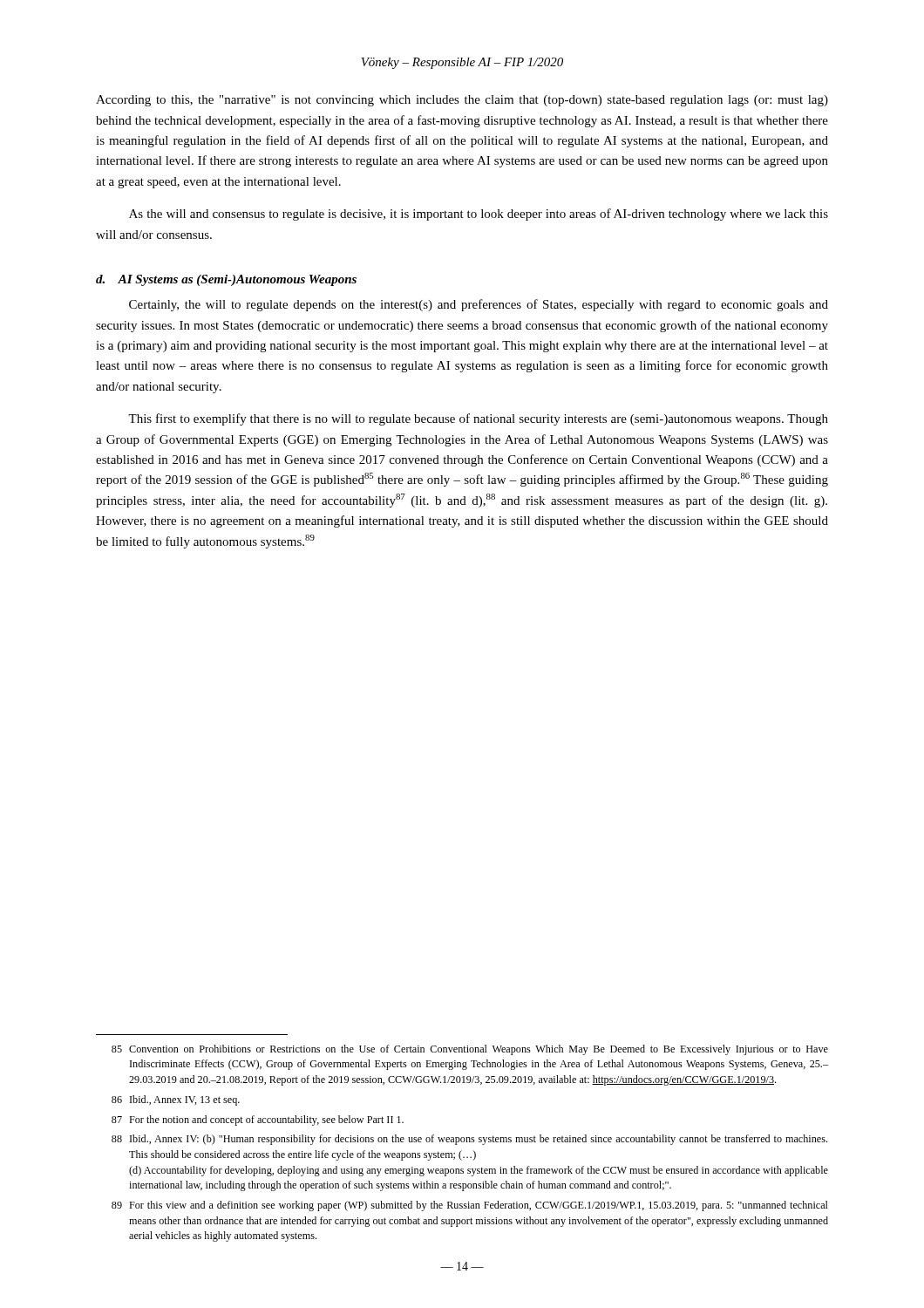Point to the text starting "89 For this view and a"
Viewport: 924px width, 1308px height.
[x=462, y=1221]
